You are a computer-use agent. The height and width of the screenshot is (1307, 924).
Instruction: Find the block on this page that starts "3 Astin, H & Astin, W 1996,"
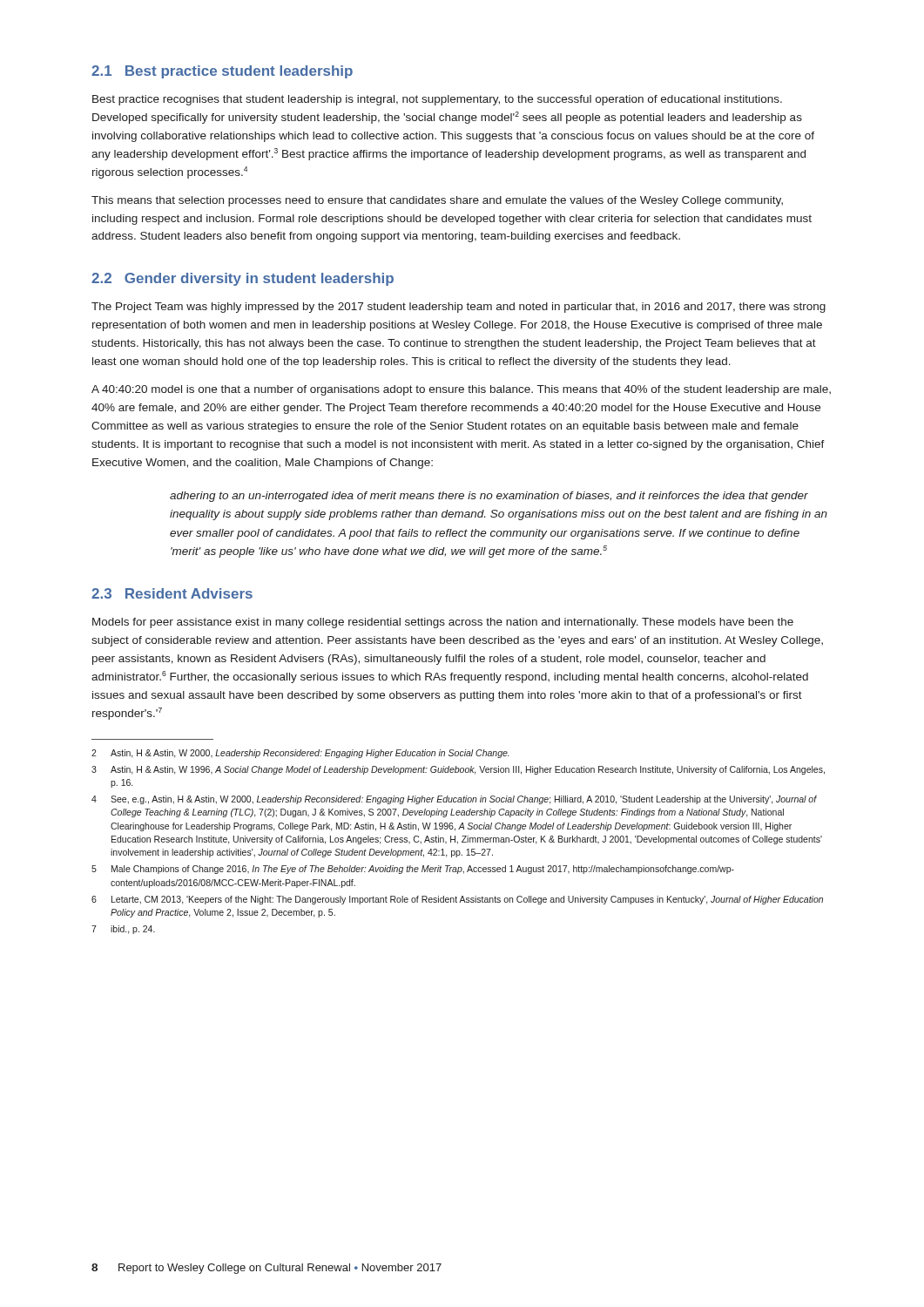[462, 776]
